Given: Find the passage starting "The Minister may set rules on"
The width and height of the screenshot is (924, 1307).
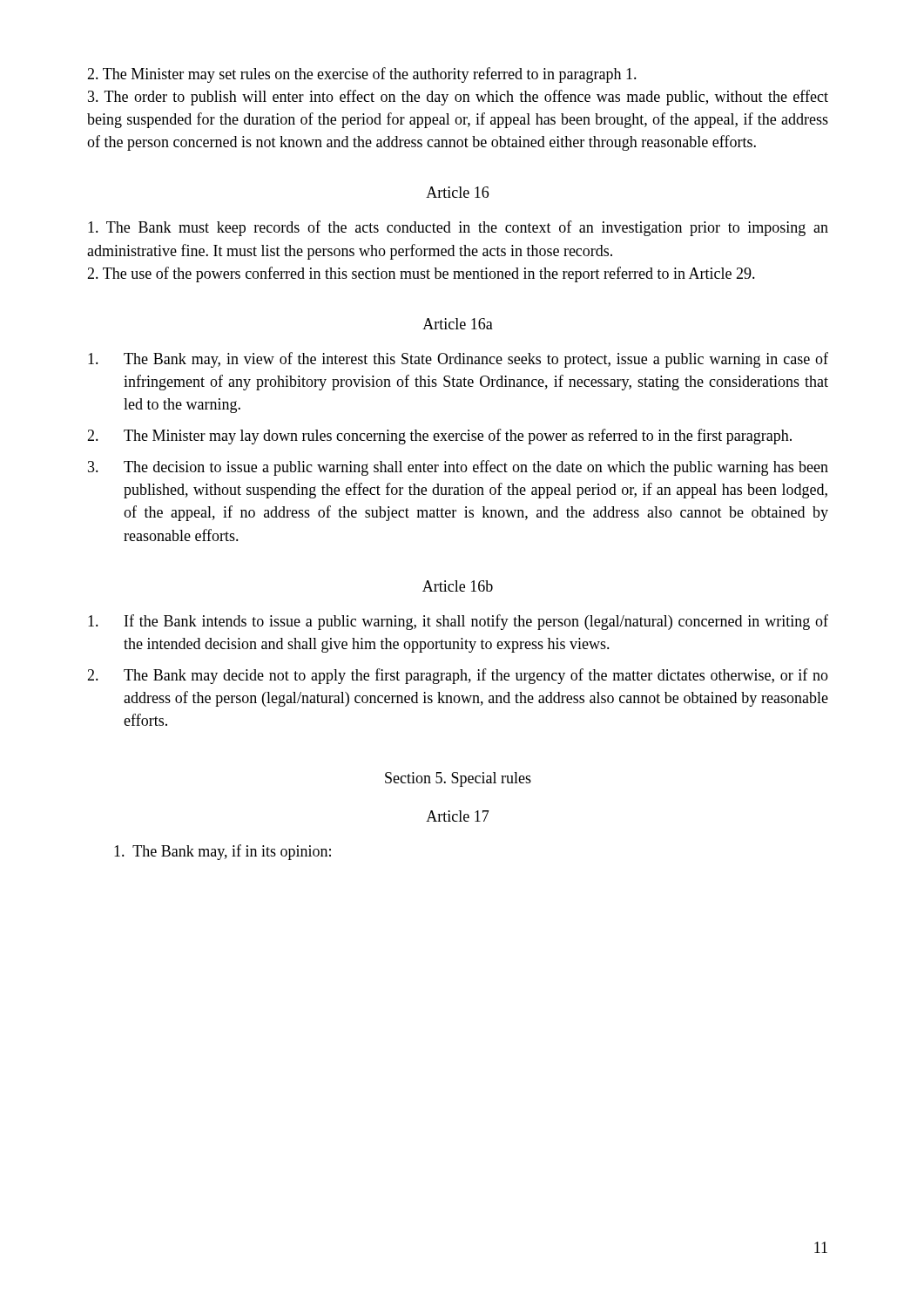Looking at the screenshot, I should (458, 108).
